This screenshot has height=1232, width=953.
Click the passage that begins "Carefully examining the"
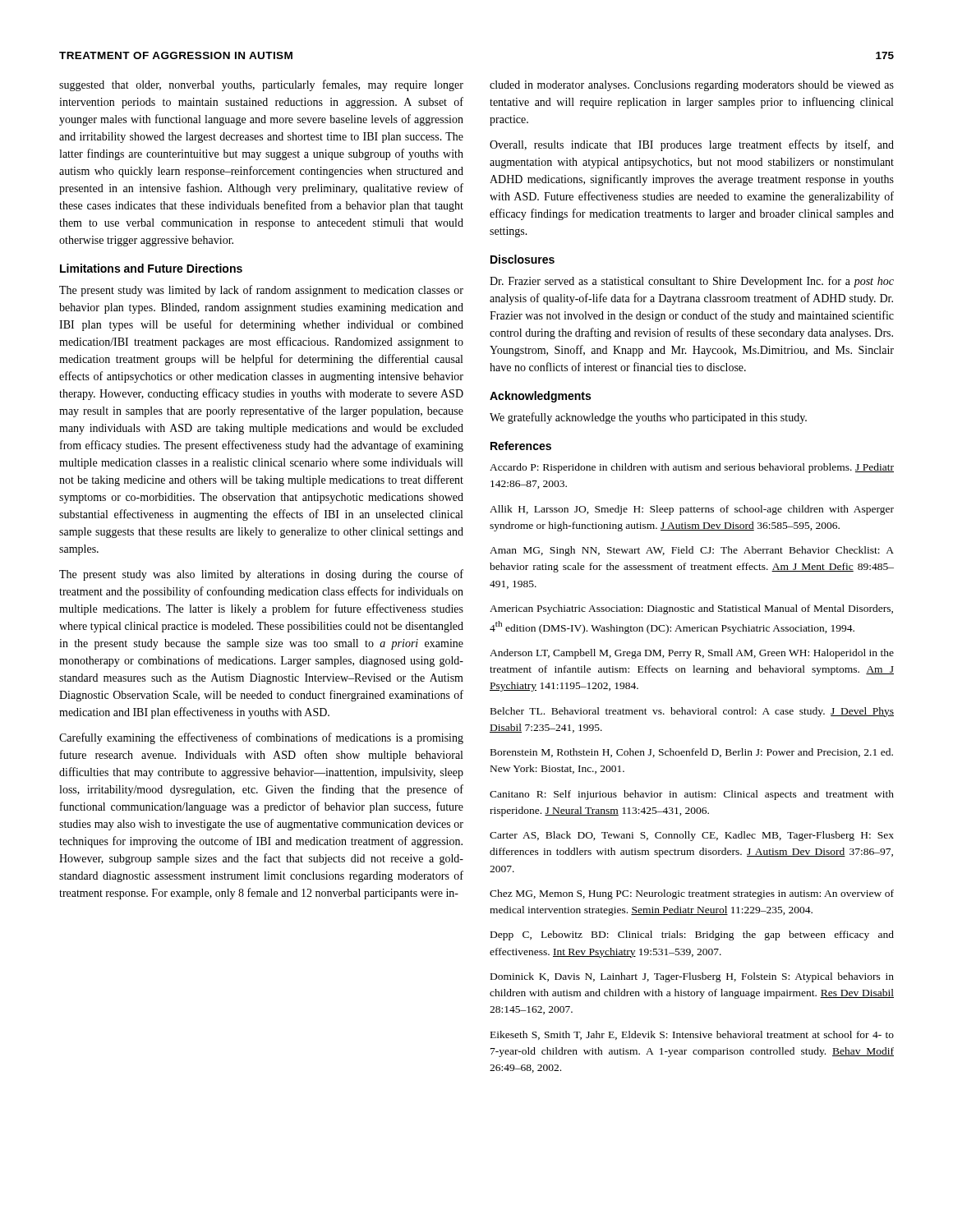coord(261,816)
